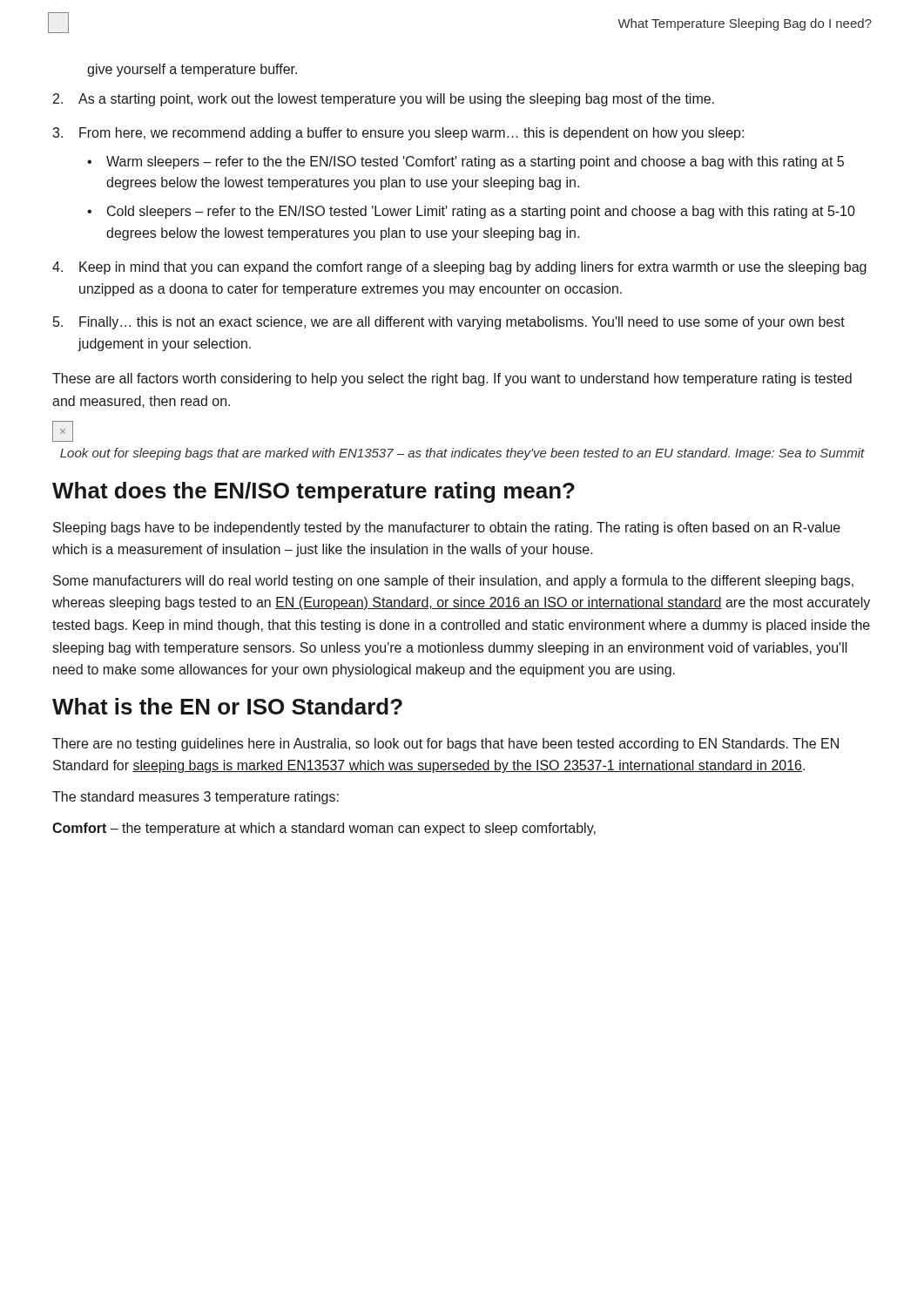Click the passage that begins "There are no testing guidelines here in Australia,"

(446, 755)
